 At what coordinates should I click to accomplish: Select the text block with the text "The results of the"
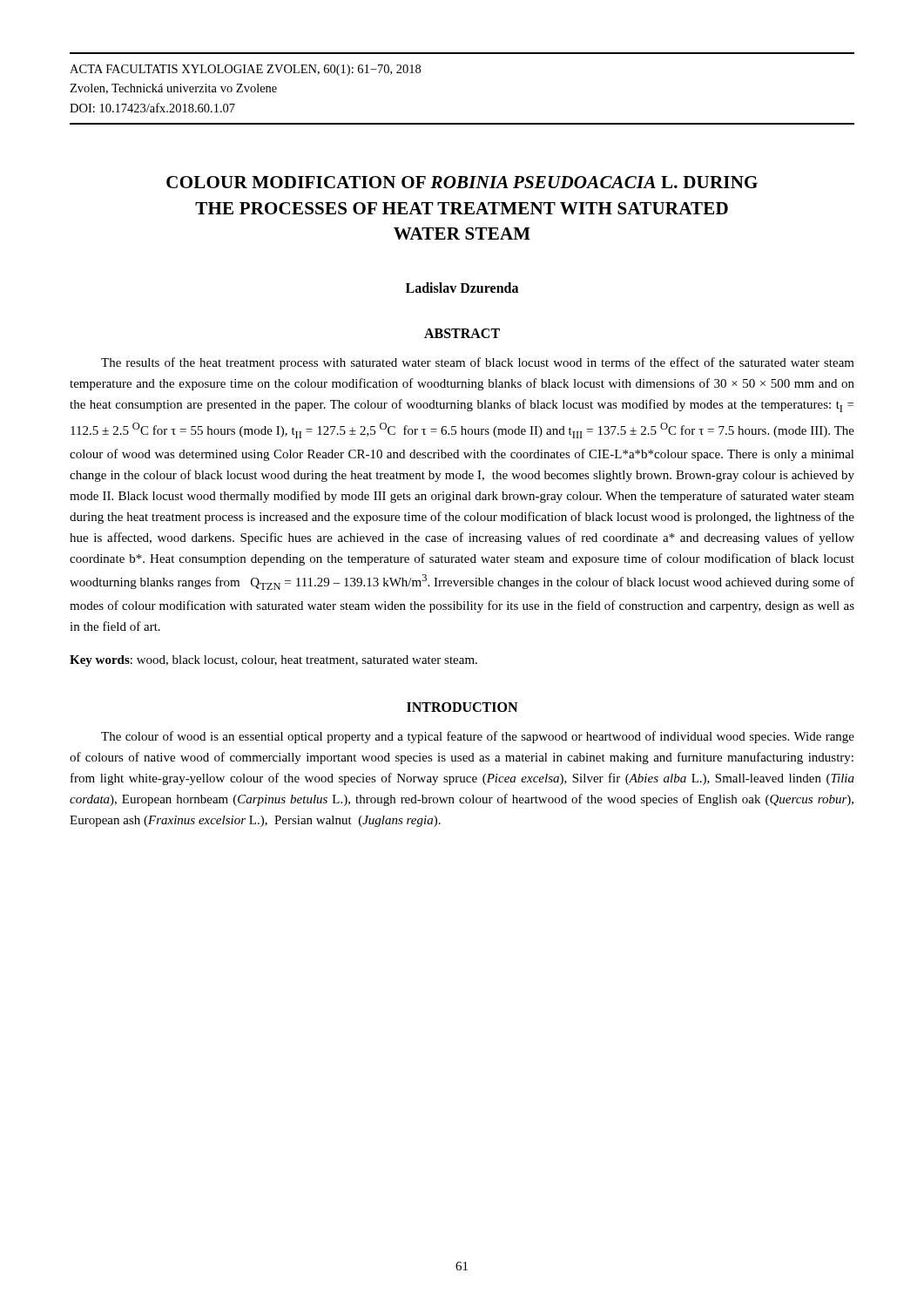pos(462,494)
